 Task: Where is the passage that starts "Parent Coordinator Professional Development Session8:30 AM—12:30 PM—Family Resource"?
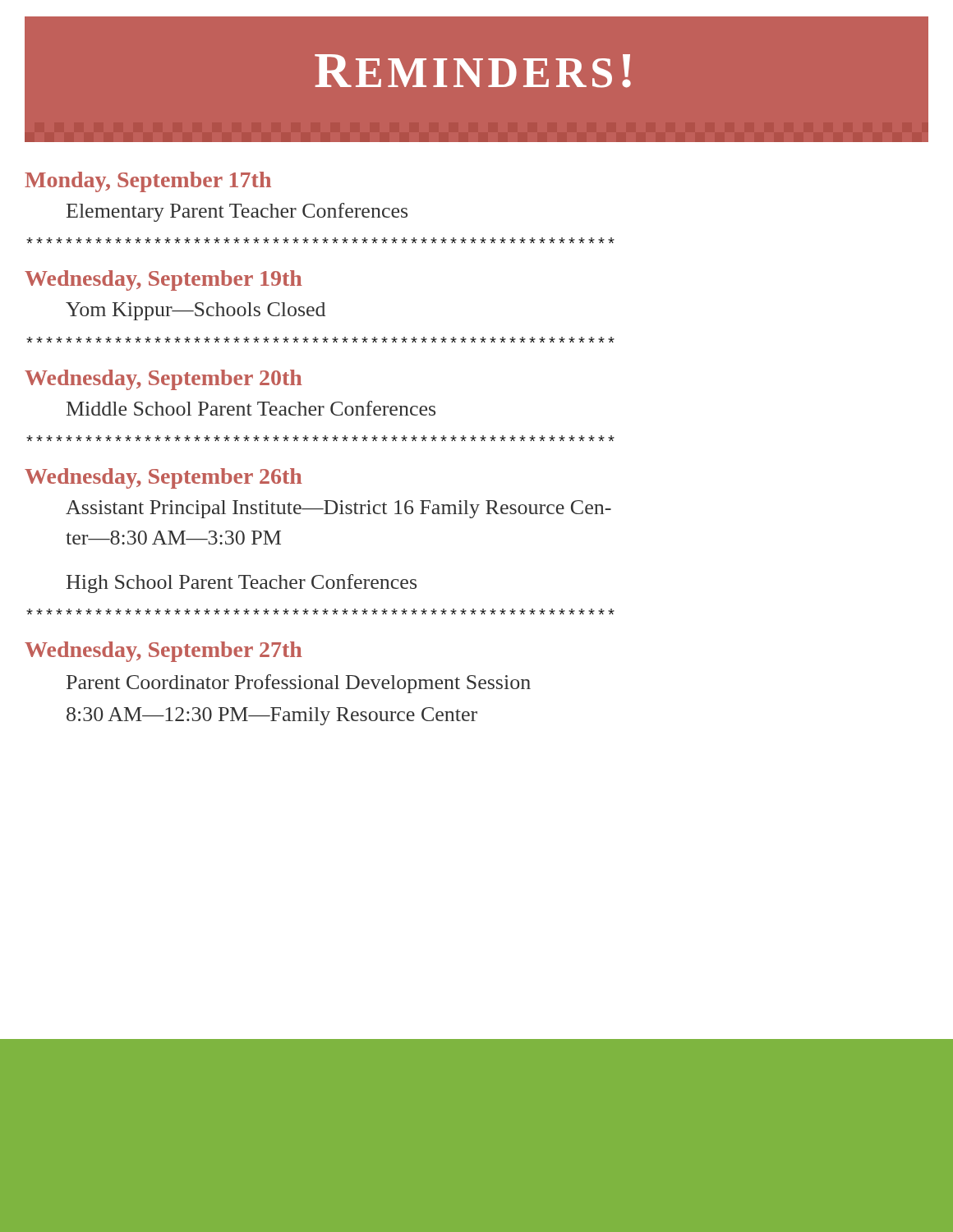[x=298, y=698]
